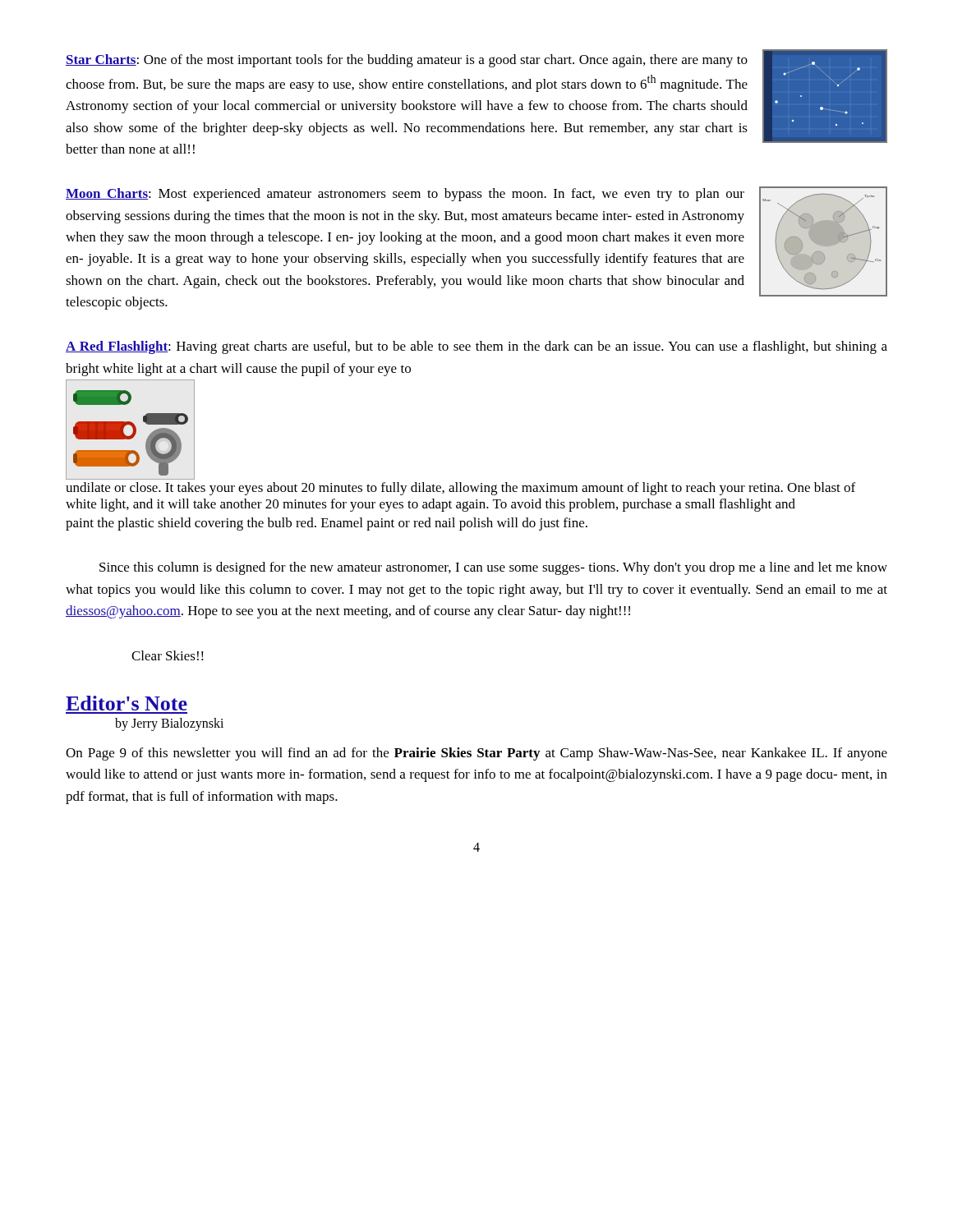Find the section header that says "Editor's Note"
Image resolution: width=953 pixels, height=1232 pixels.
pos(127,703)
